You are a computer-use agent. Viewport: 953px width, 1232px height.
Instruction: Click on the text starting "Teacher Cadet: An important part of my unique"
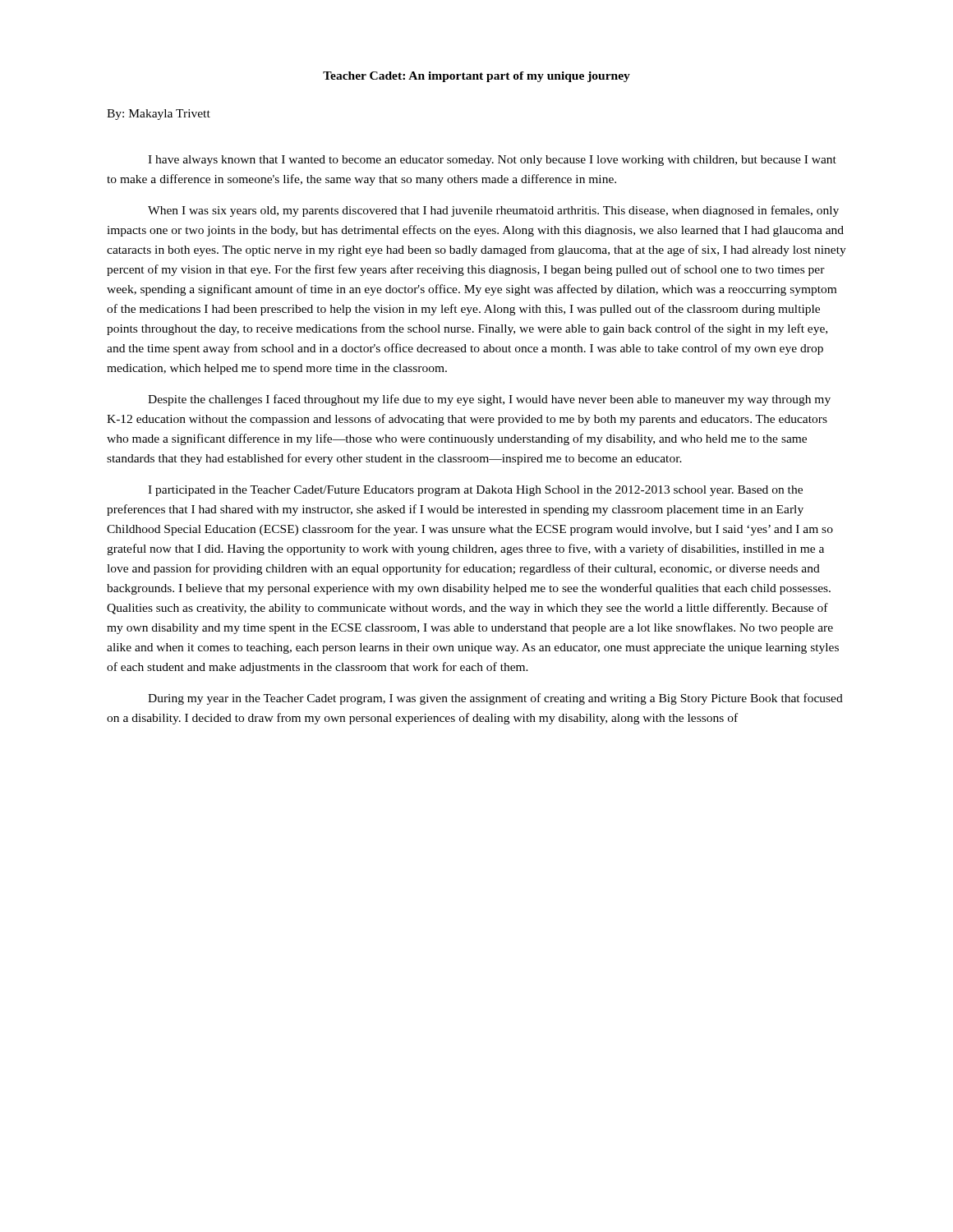pos(476,75)
